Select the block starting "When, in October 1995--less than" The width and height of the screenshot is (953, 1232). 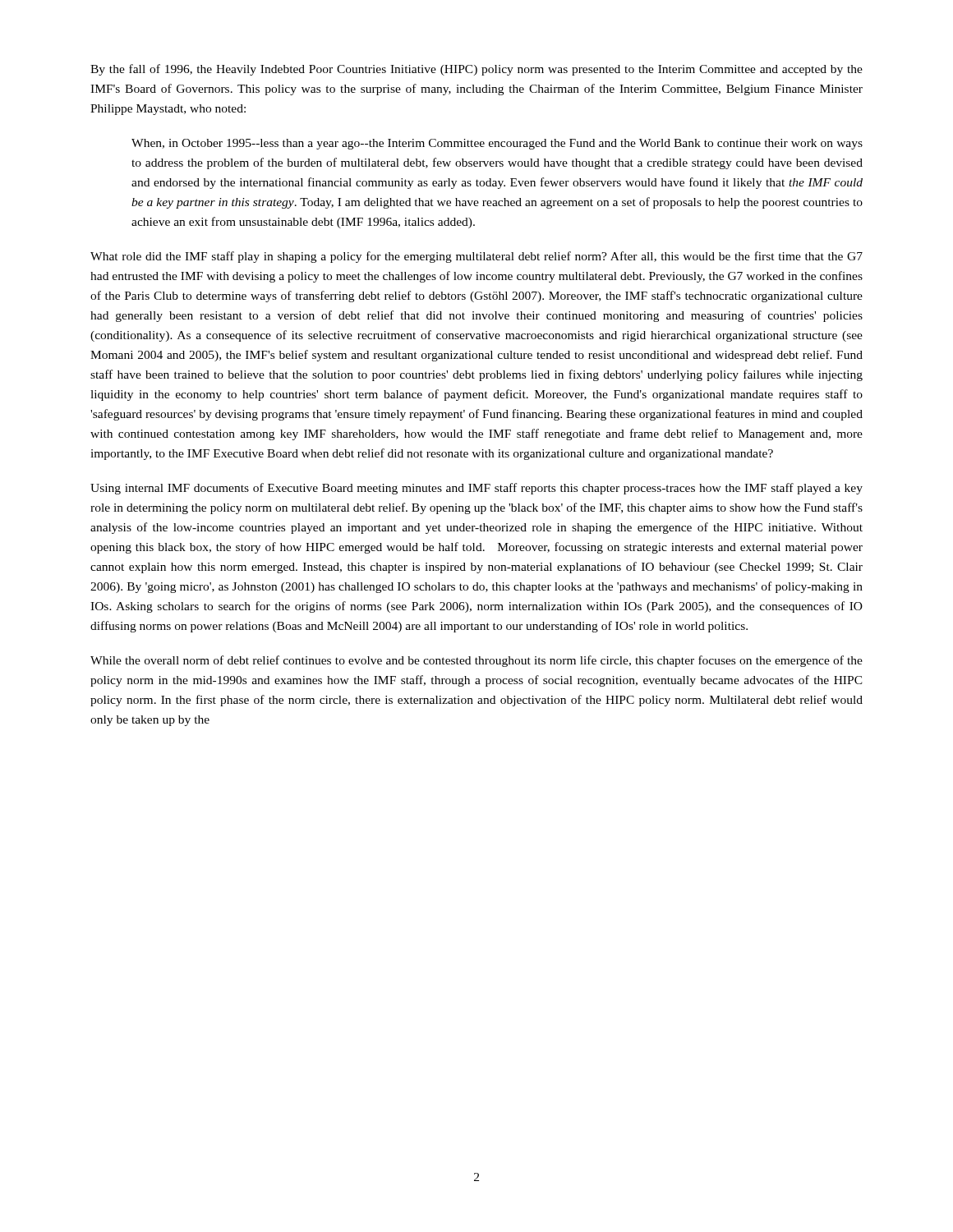[x=497, y=182]
